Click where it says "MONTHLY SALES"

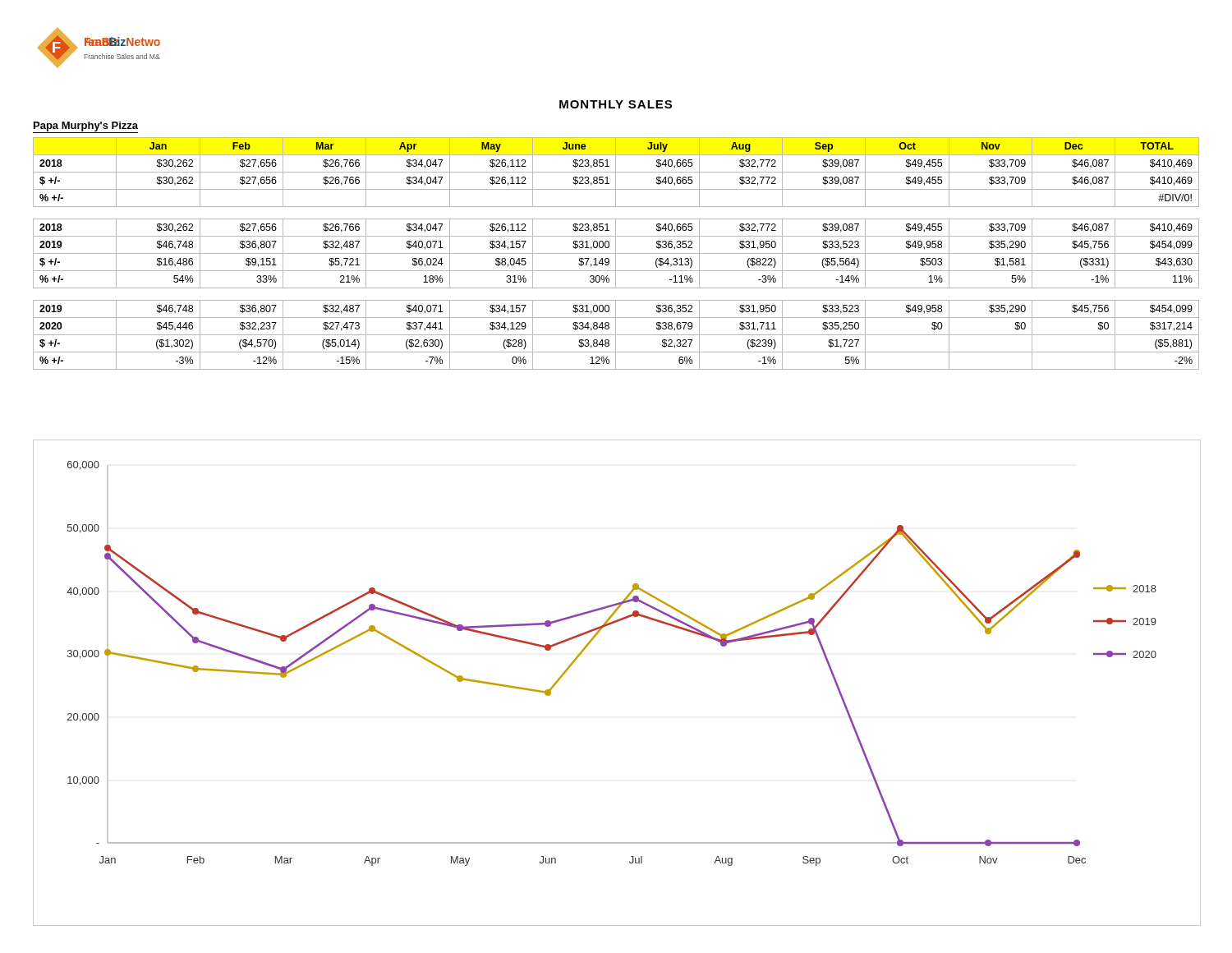point(616,104)
